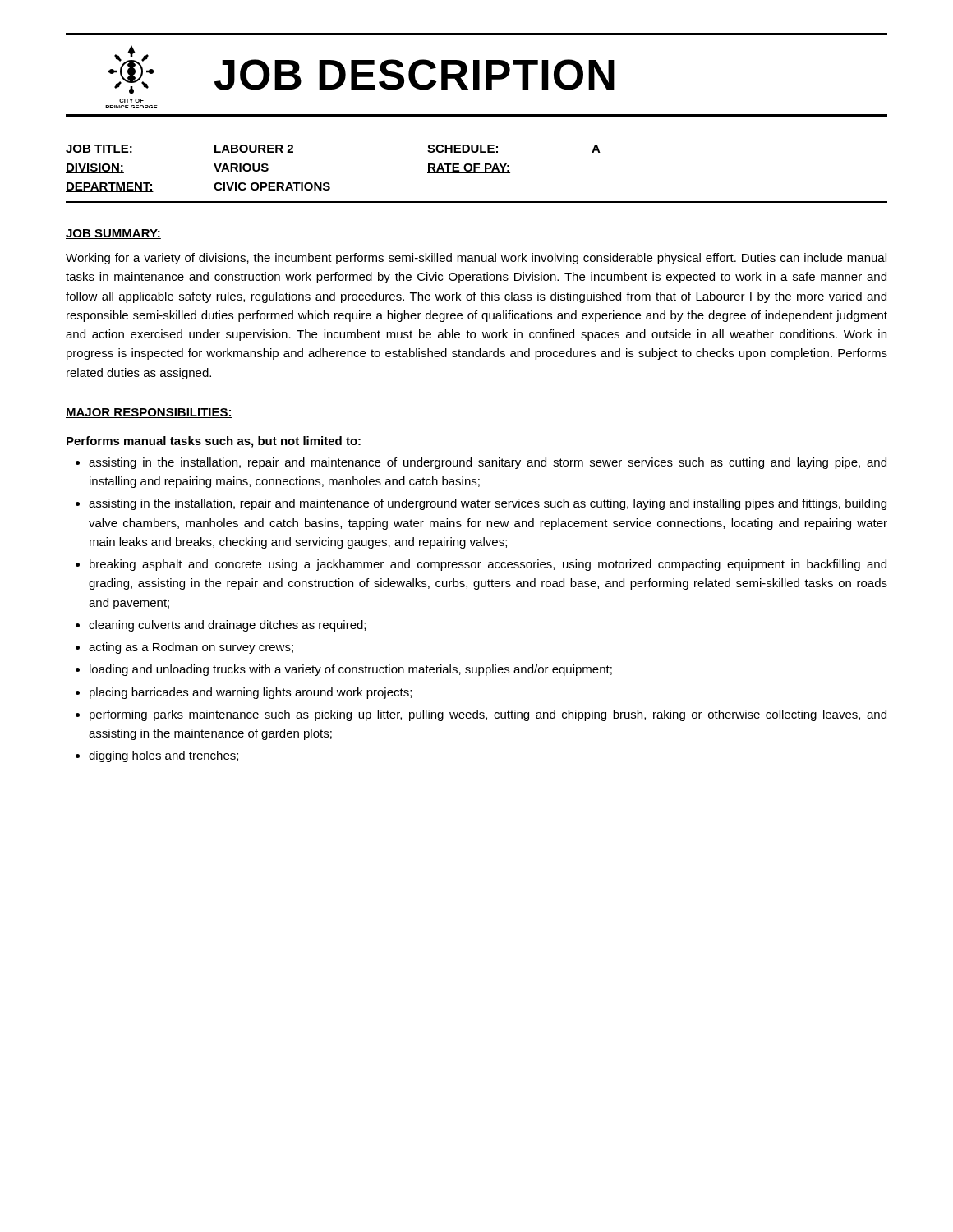The height and width of the screenshot is (1232, 953).
Task: Point to the block beginning "Working for a variety of"
Action: point(476,315)
